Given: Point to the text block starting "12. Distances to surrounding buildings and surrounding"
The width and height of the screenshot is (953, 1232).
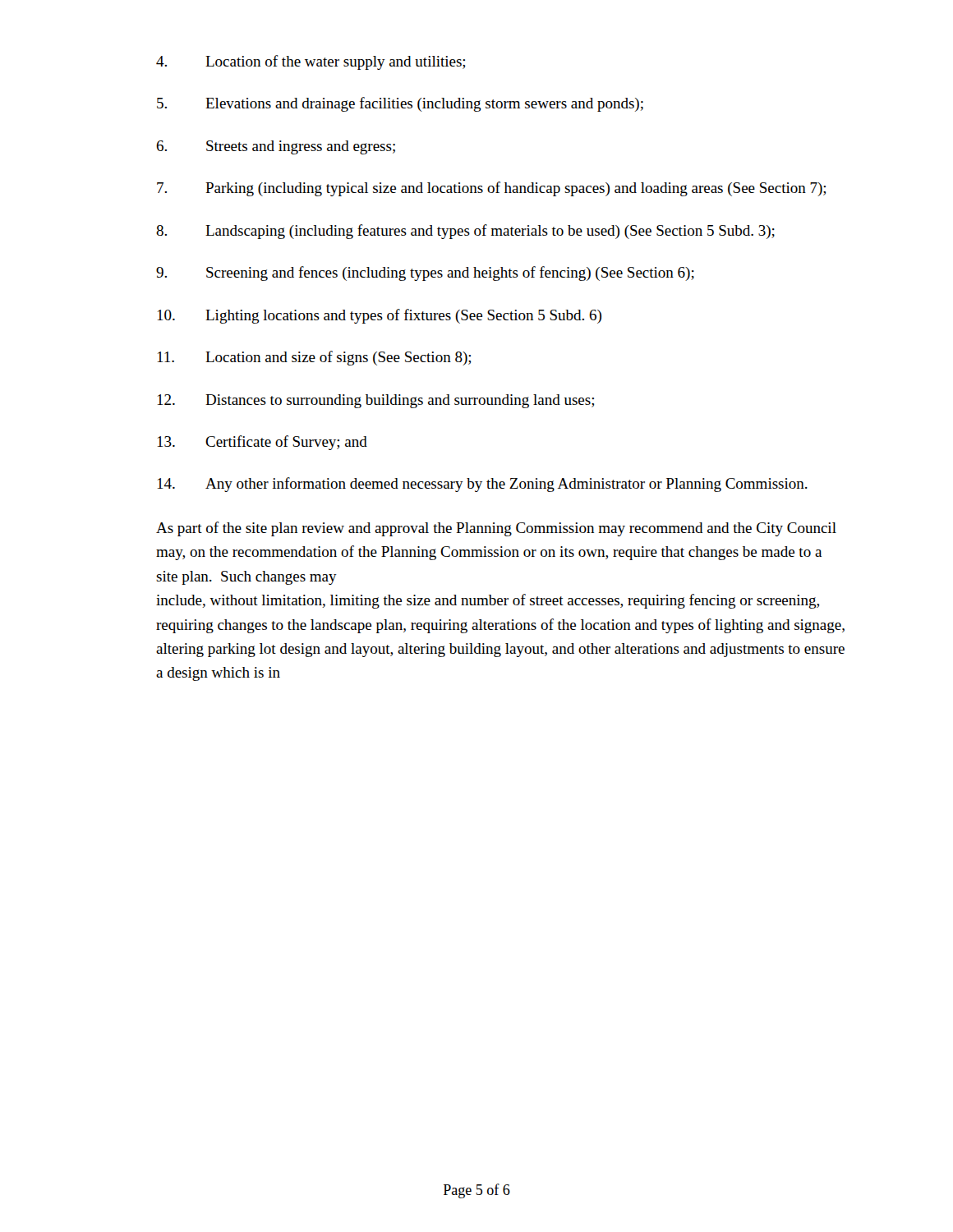Looking at the screenshot, I should [x=501, y=399].
